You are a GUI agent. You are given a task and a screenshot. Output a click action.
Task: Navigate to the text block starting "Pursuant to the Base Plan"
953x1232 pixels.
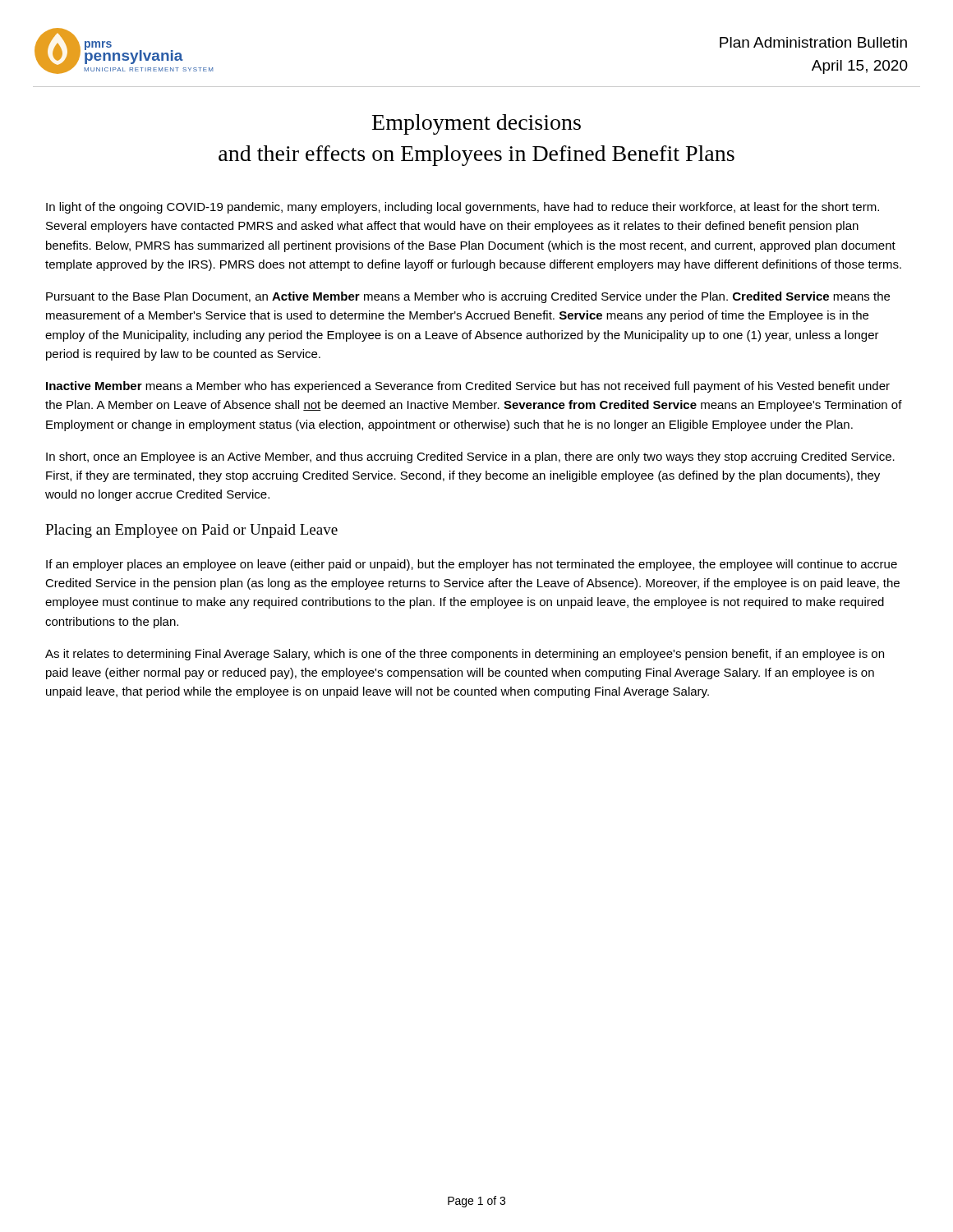click(x=476, y=325)
